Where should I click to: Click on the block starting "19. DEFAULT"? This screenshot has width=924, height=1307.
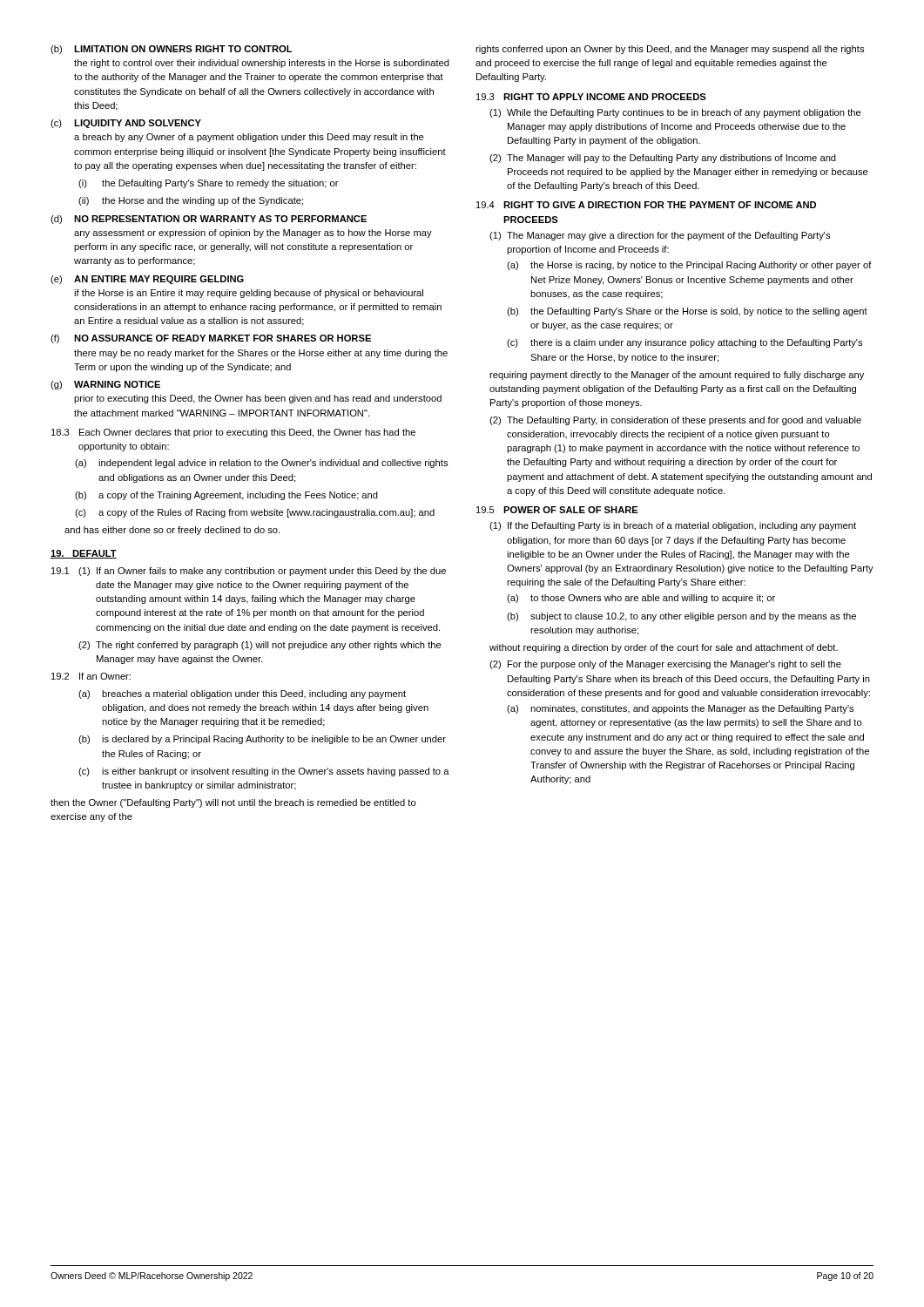coord(83,553)
